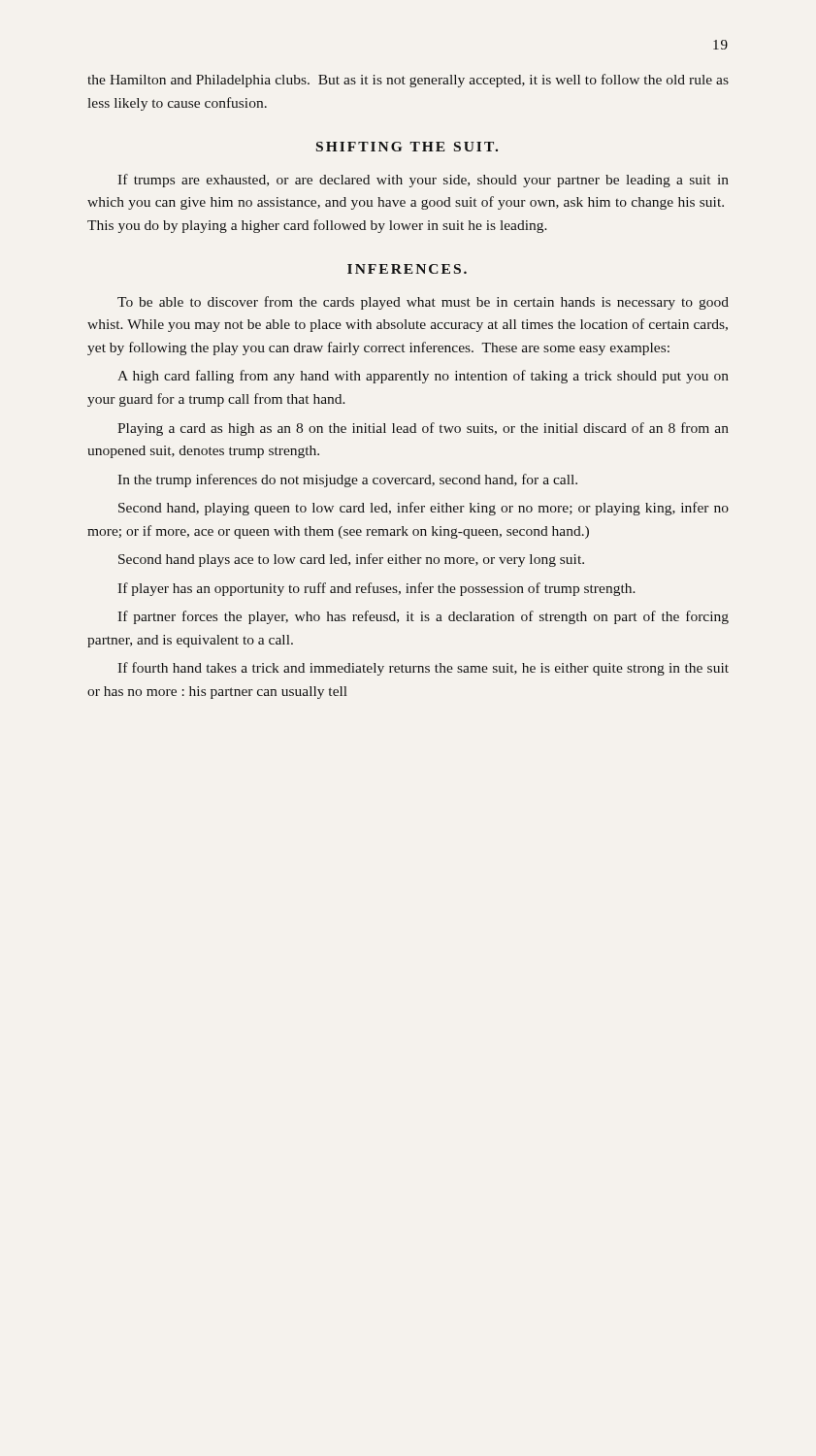Screen dimensions: 1456x816
Task: Navigate to the block starting "To be able to discover from the cards"
Action: click(408, 324)
